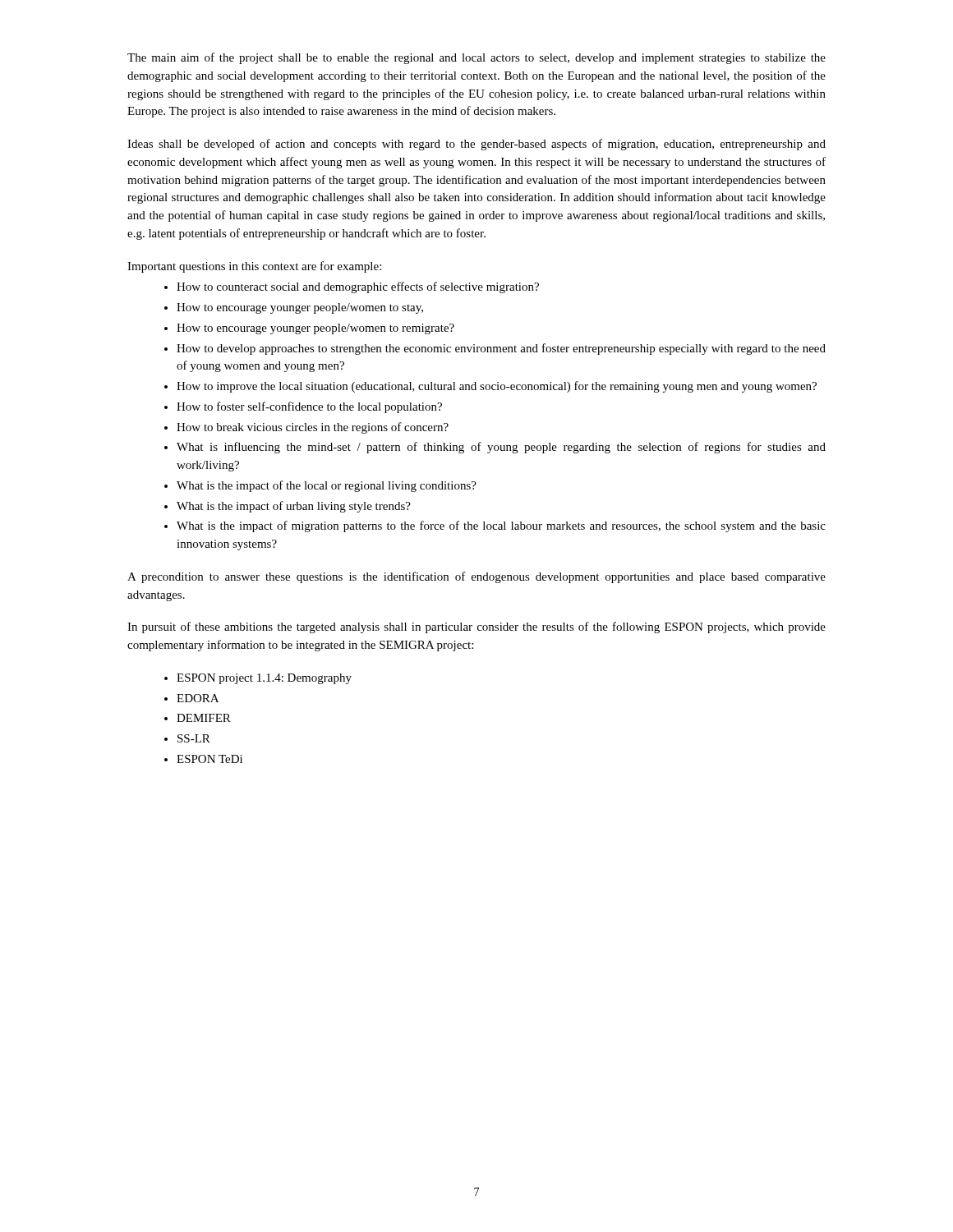Find the block on this page that starts "Important questions in this context"
953x1232 pixels.
pos(255,266)
